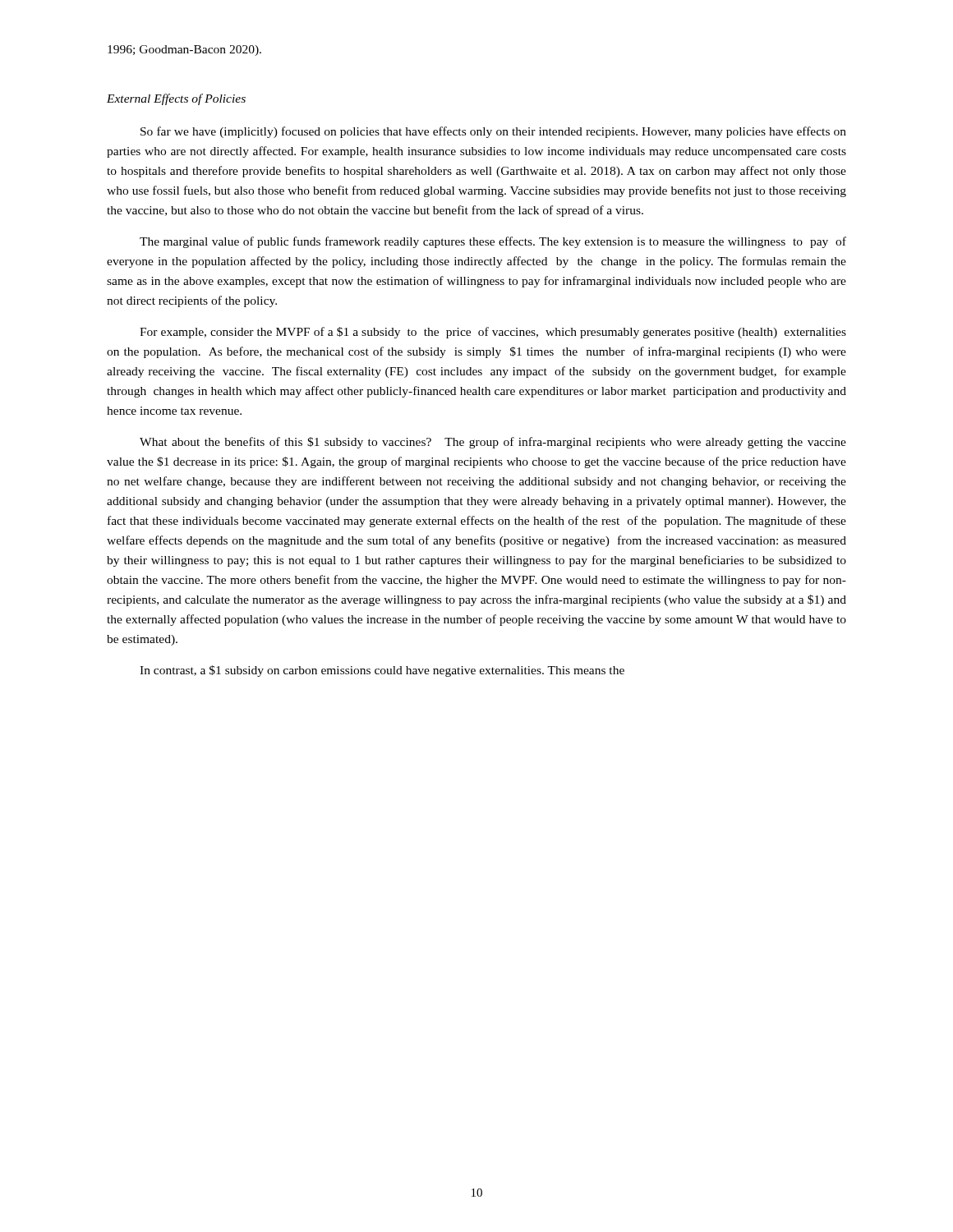
Task: Where does it say "1996; Goodman-Bacon 2020)."?
Action: click(x=184, y=51)
